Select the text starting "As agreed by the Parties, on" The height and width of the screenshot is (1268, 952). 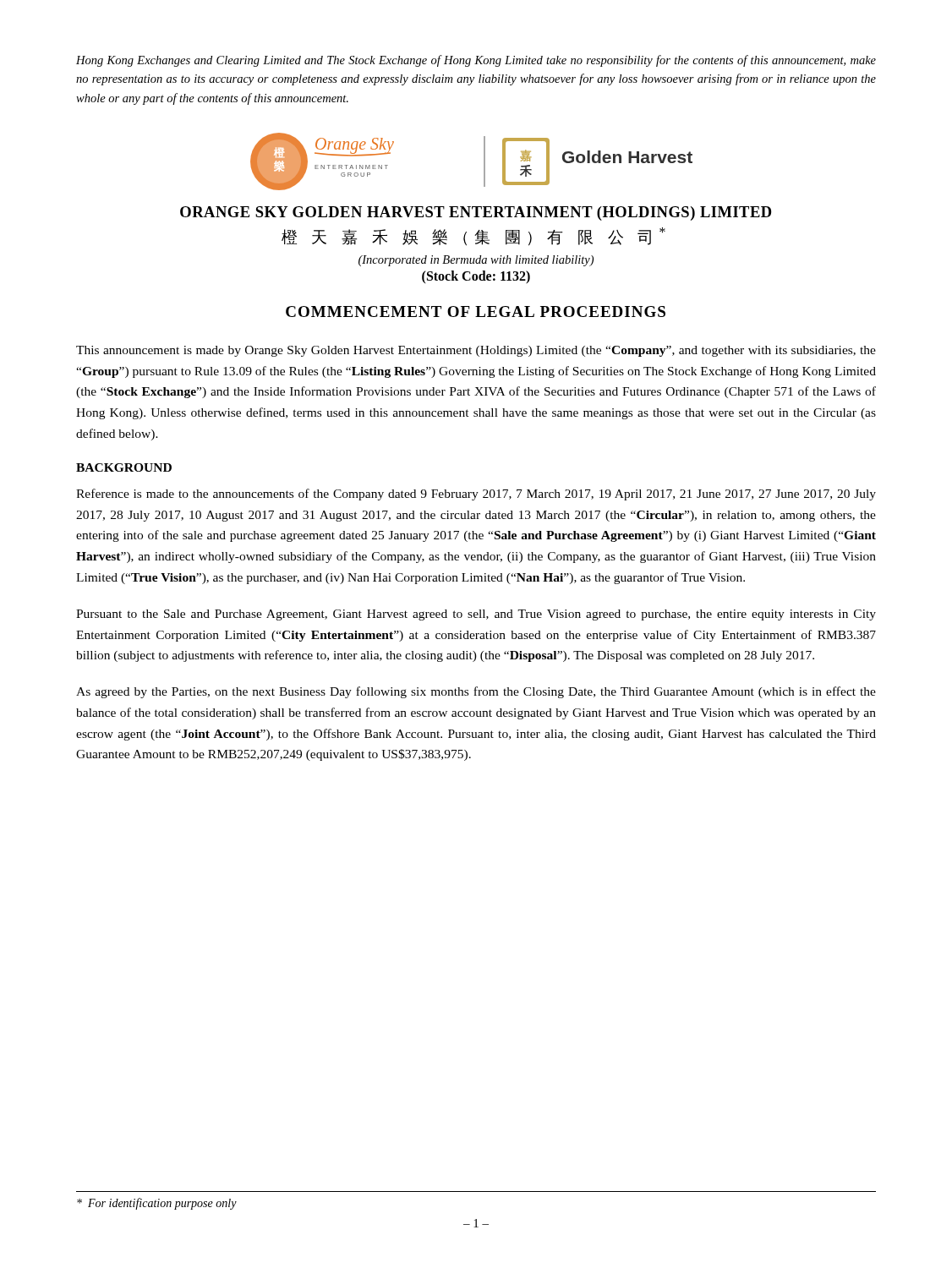476,723
